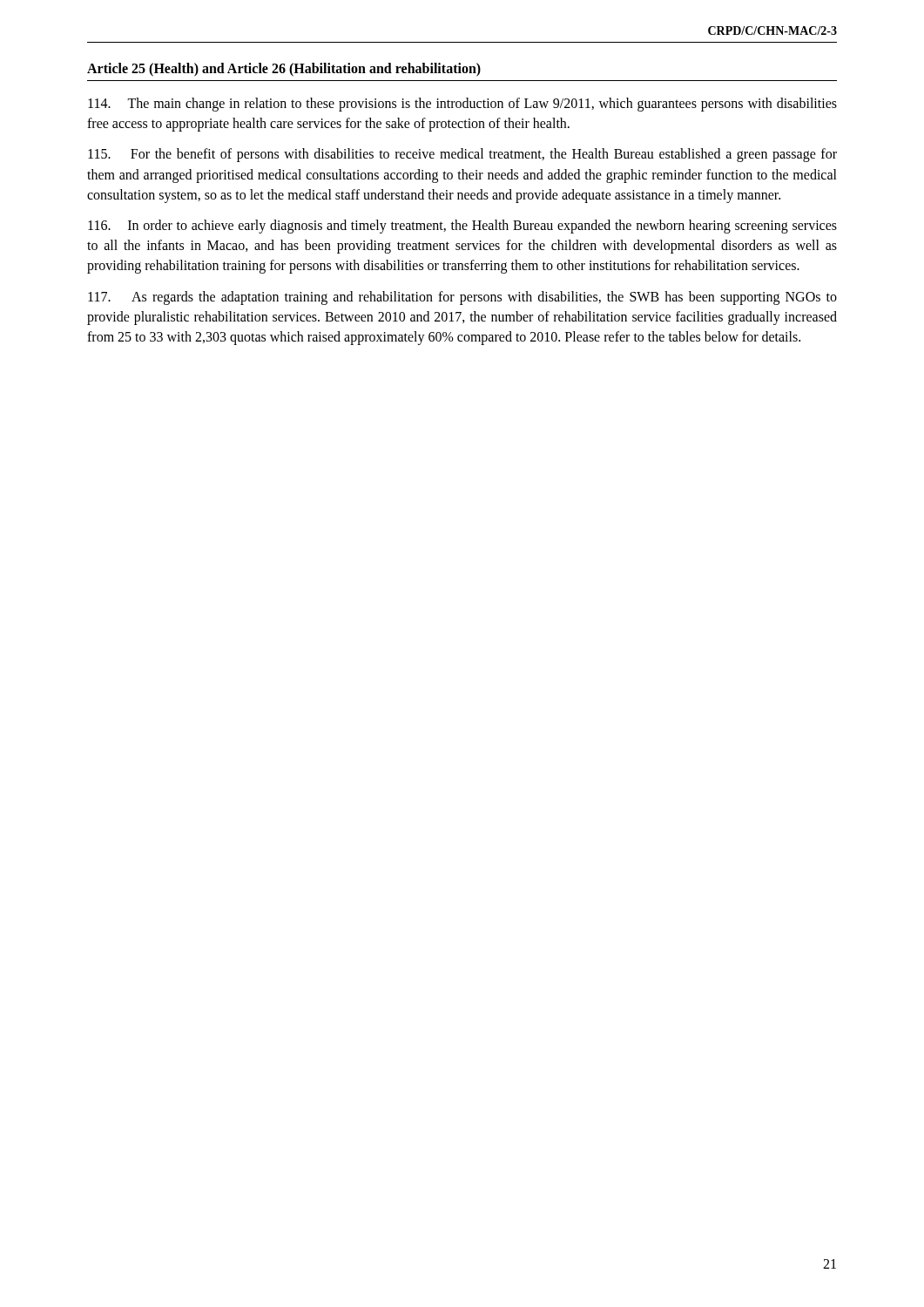Click on the passage starting "Article 25 (Health) and"
Image resolution: width=924 pixels, height=1307 pixels.
pyautogui.click(x=284, y=68)
